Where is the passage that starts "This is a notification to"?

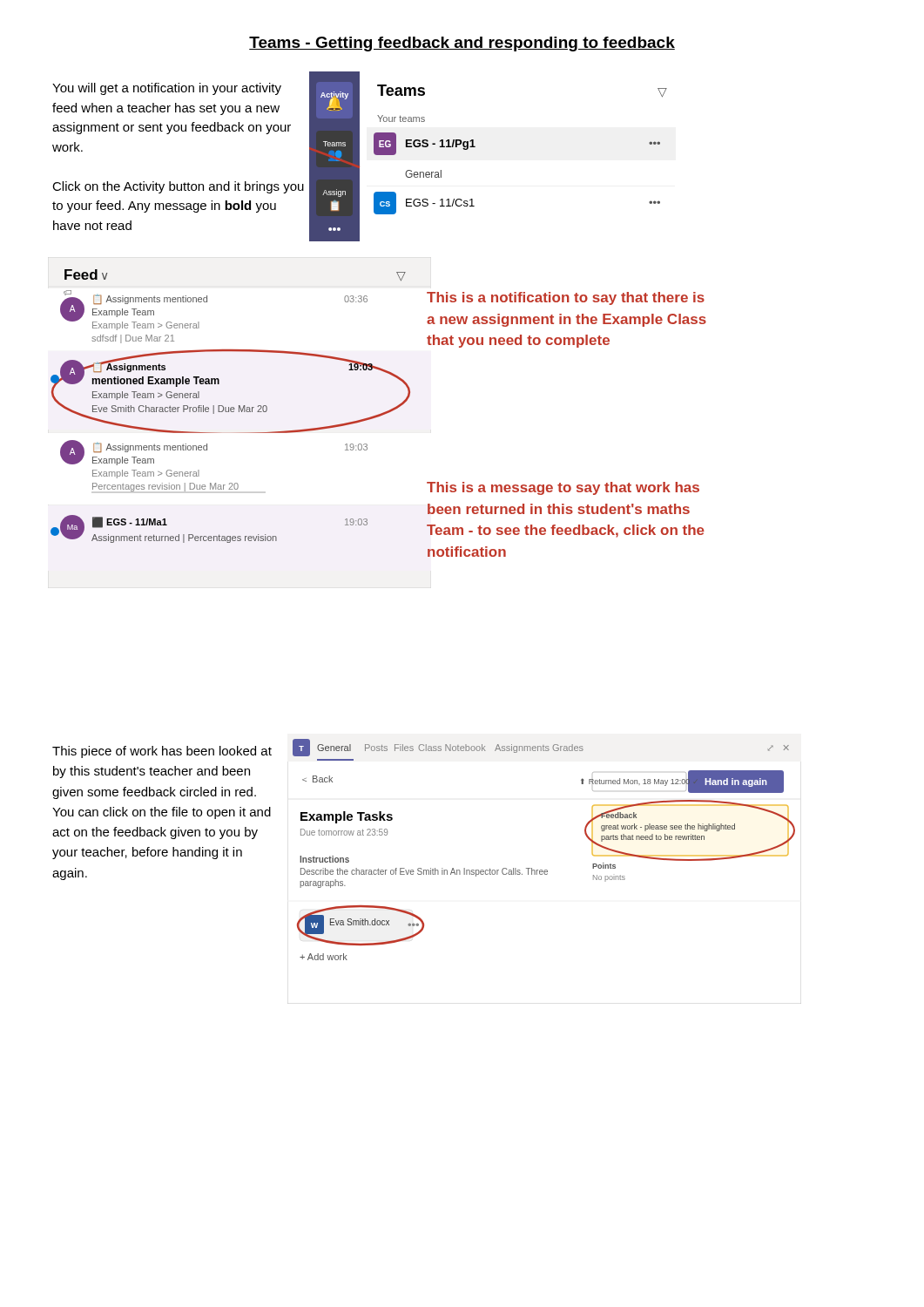[x=567, y=319]
